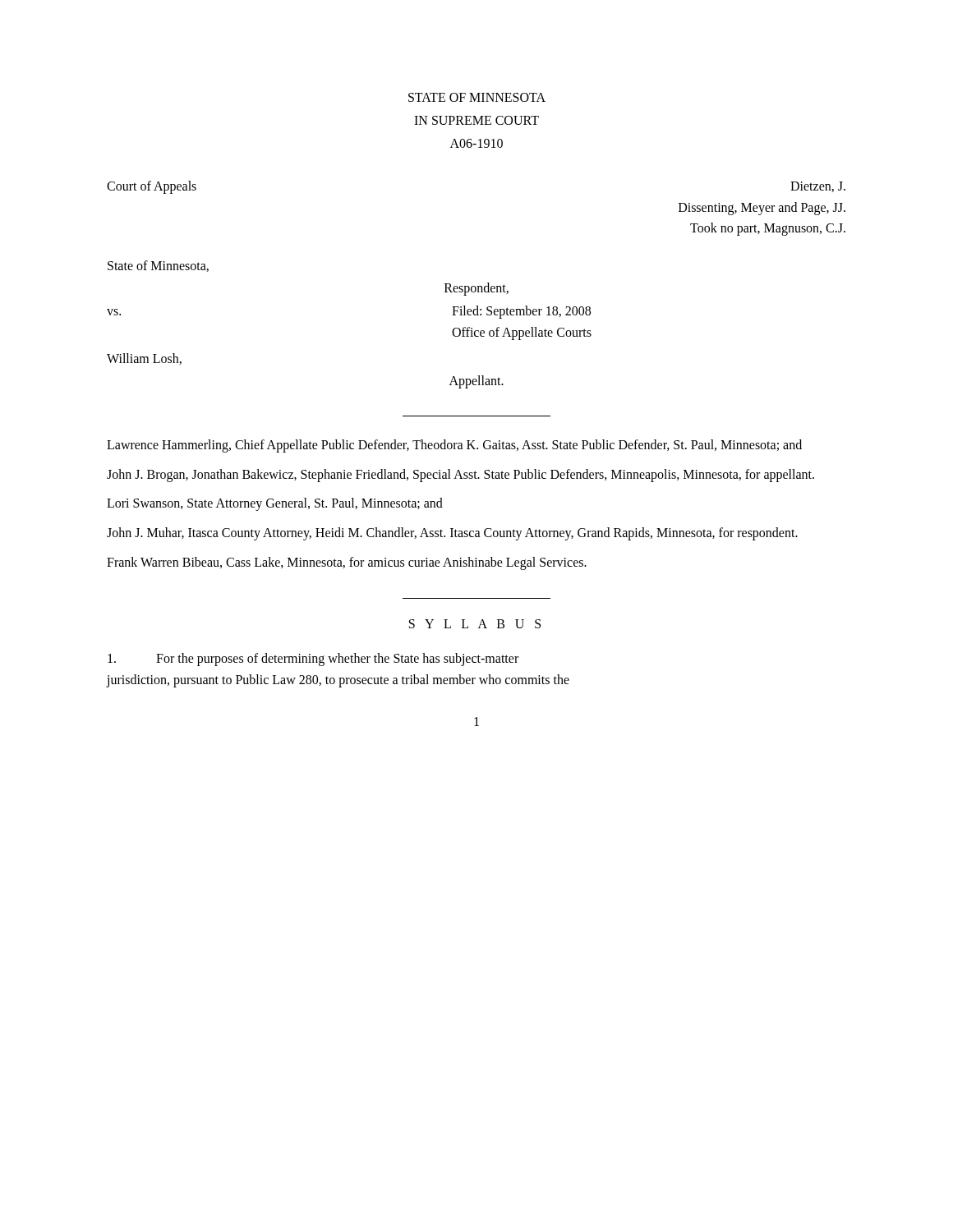Screen dimensions: 1232x953
Task: Locate the text starting "STATE OF MINNESOTA"
Action: click(x=476, y=97)
